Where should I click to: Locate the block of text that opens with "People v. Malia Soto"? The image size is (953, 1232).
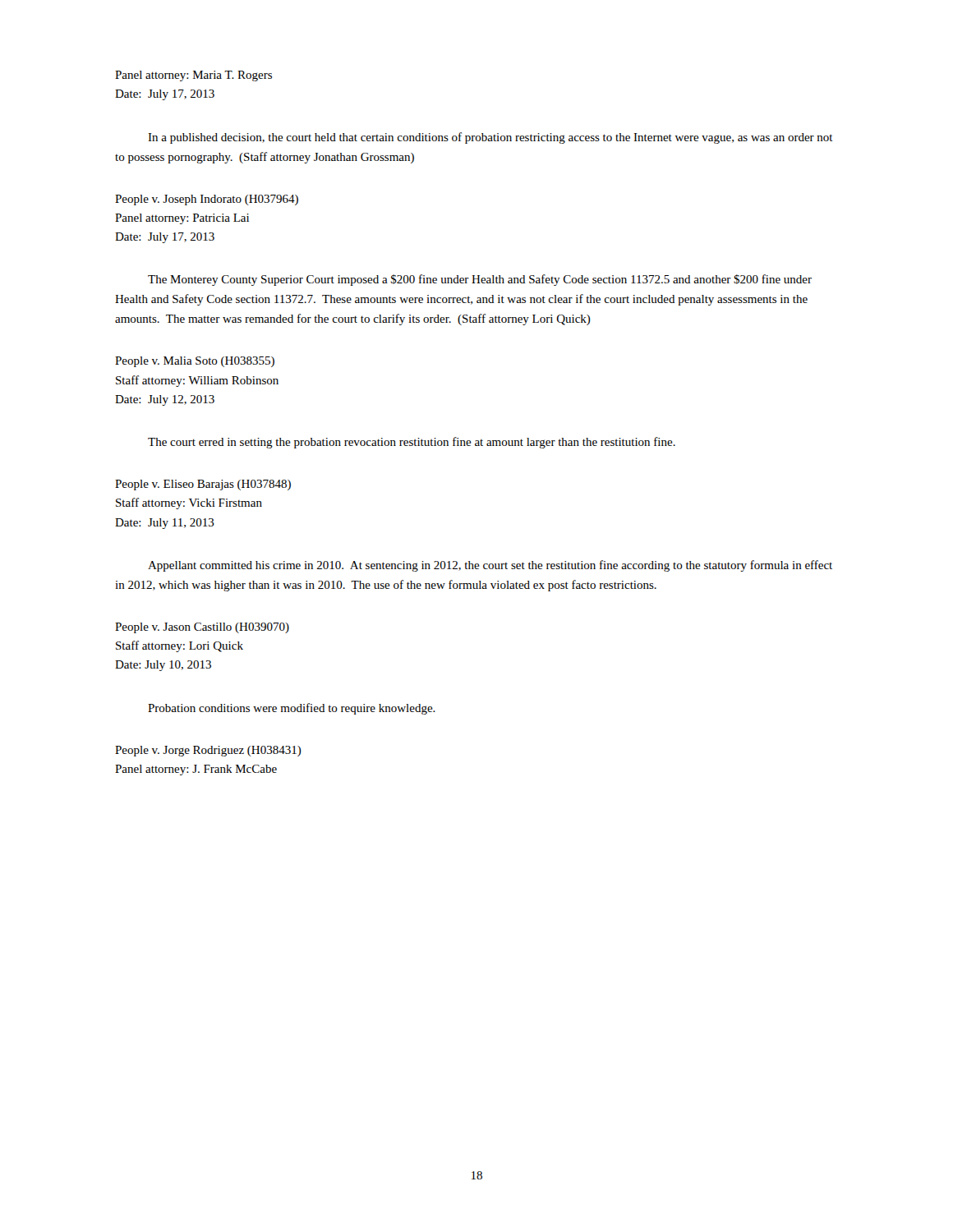click(195, 362)
